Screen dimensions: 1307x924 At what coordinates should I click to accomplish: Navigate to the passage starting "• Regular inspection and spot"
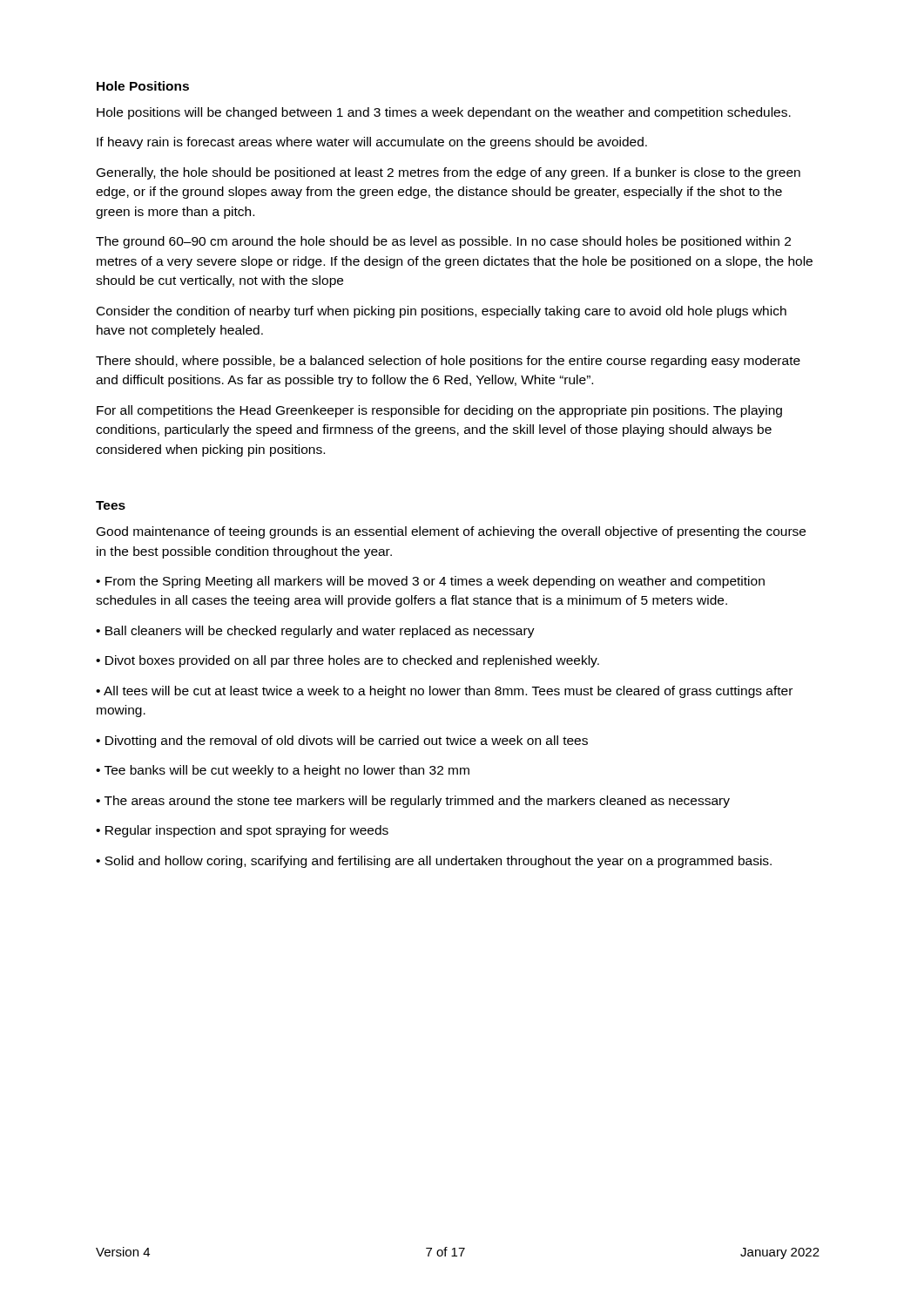point(242,830)
